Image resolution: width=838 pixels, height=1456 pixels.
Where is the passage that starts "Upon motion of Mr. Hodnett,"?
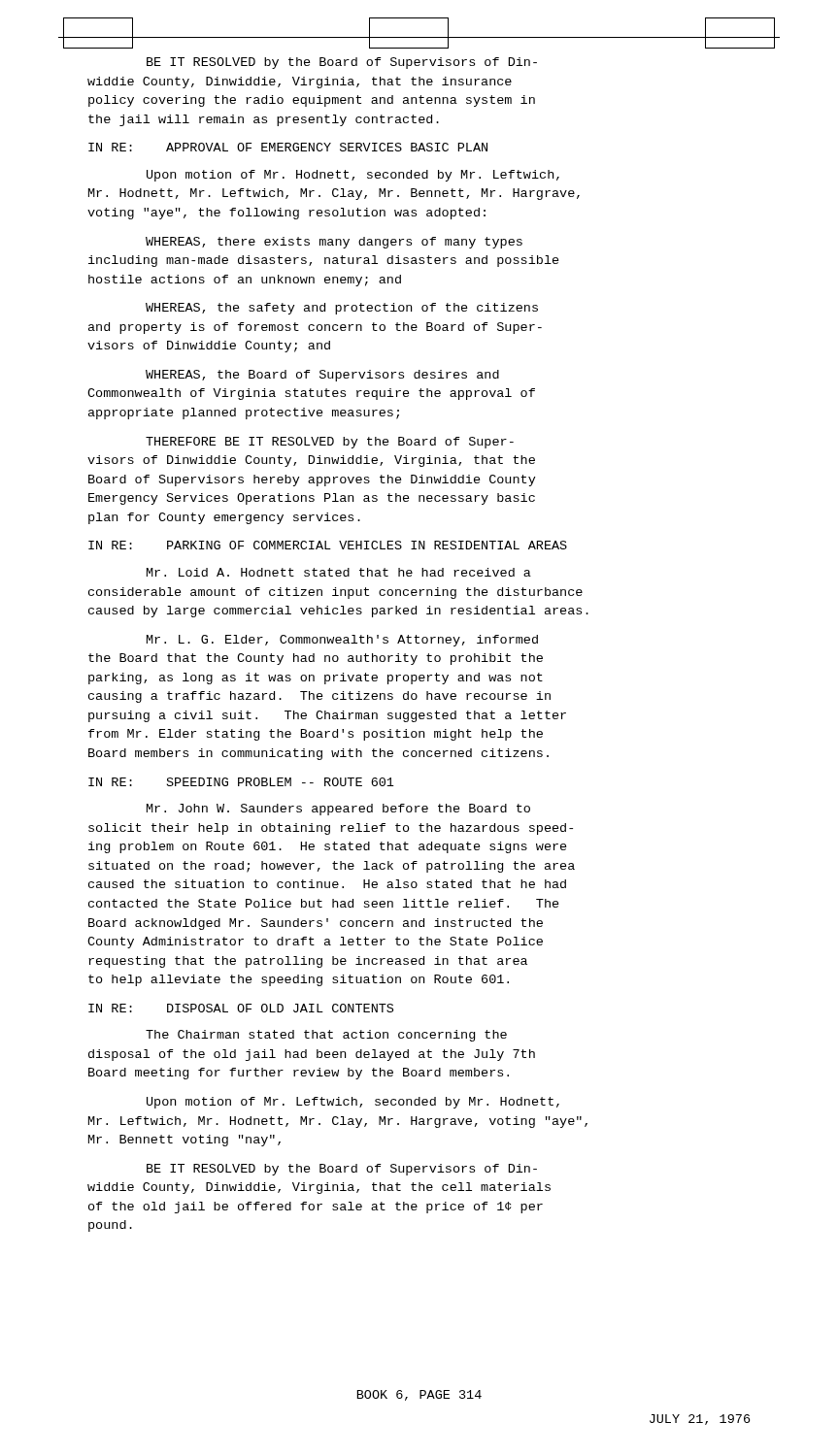click(x=335, y=194)
